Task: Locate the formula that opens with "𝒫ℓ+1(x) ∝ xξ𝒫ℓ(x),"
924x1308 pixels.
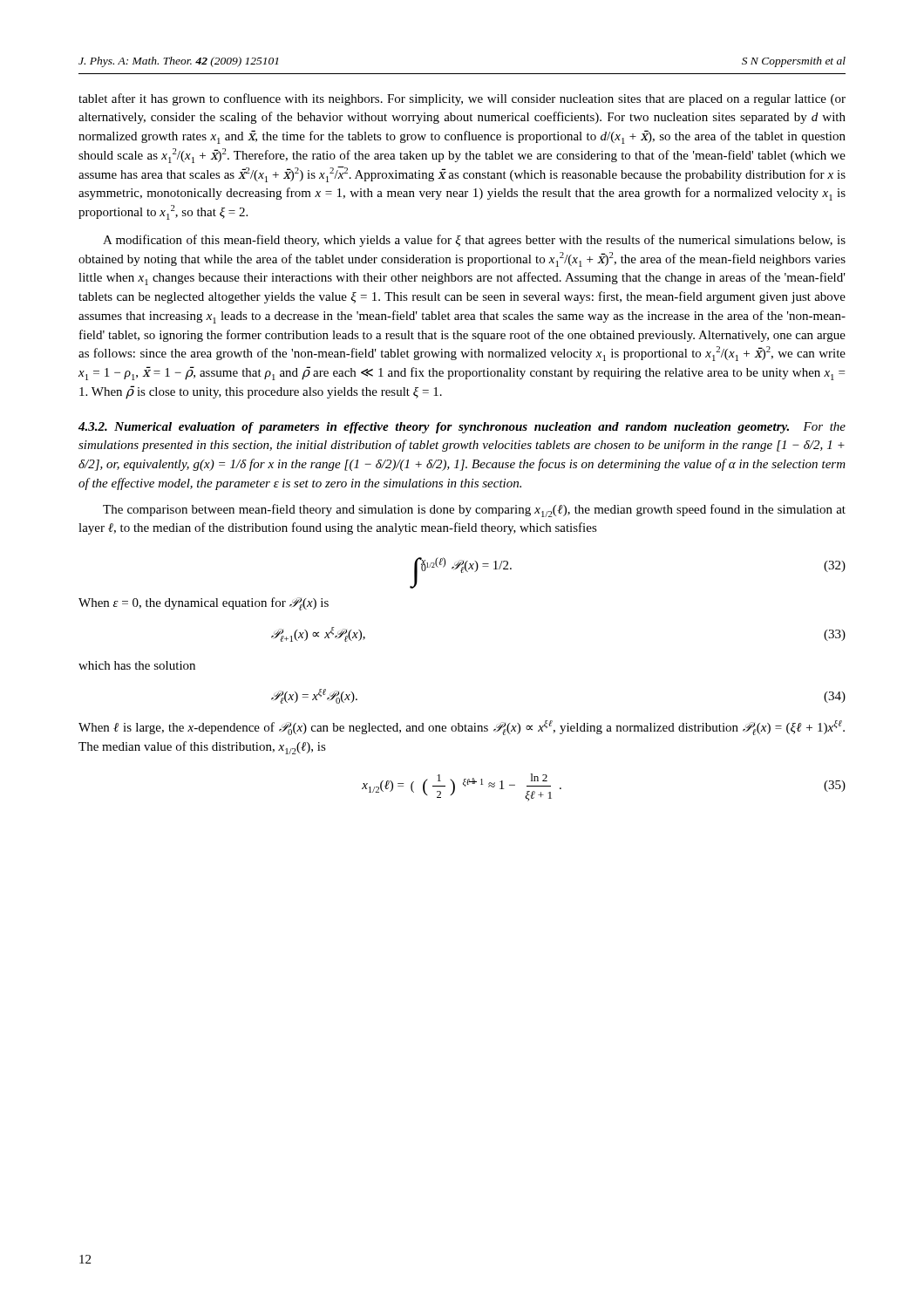Action: tap(316, 634)
